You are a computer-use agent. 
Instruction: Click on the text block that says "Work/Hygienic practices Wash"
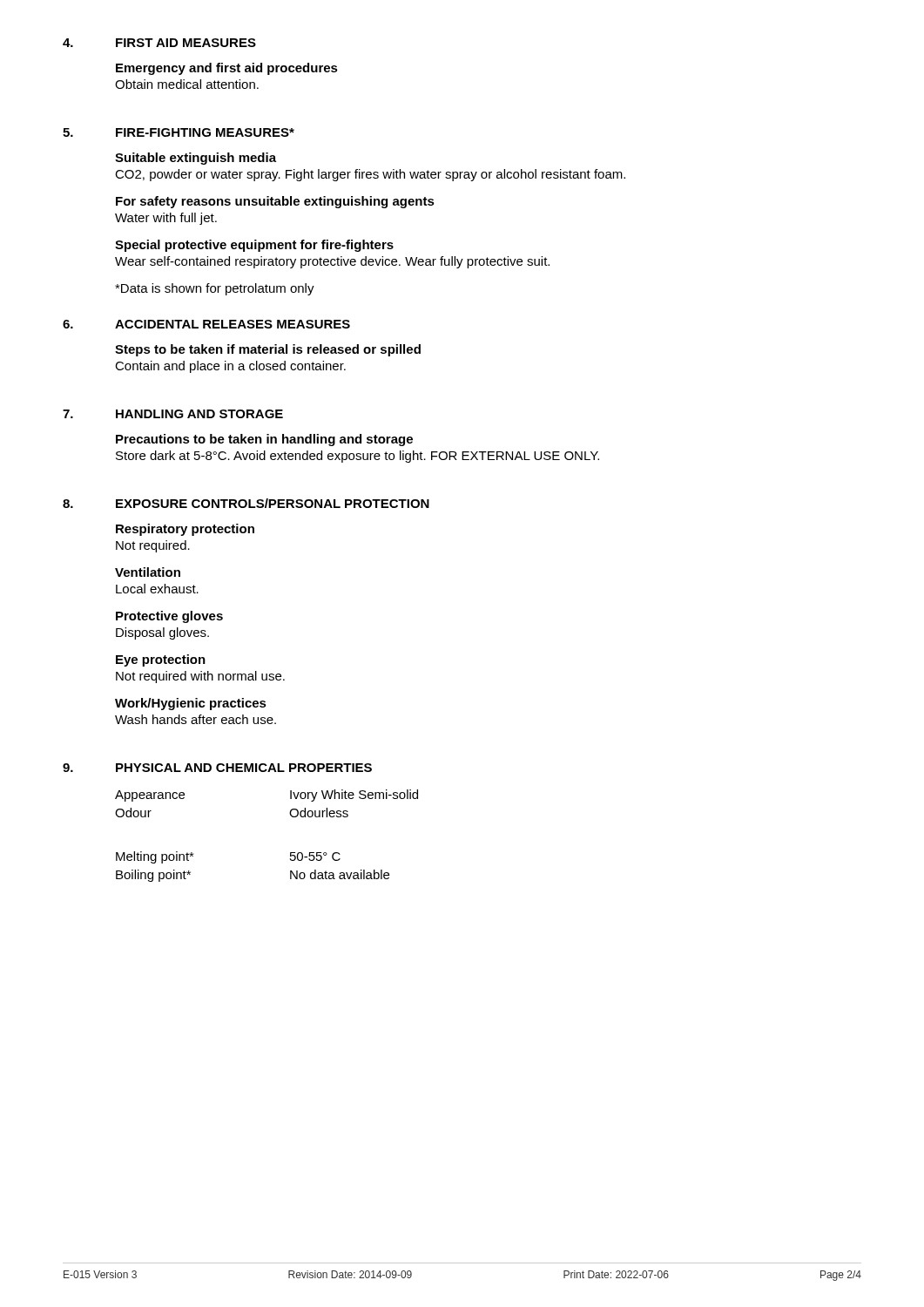[x=191, y=704]
